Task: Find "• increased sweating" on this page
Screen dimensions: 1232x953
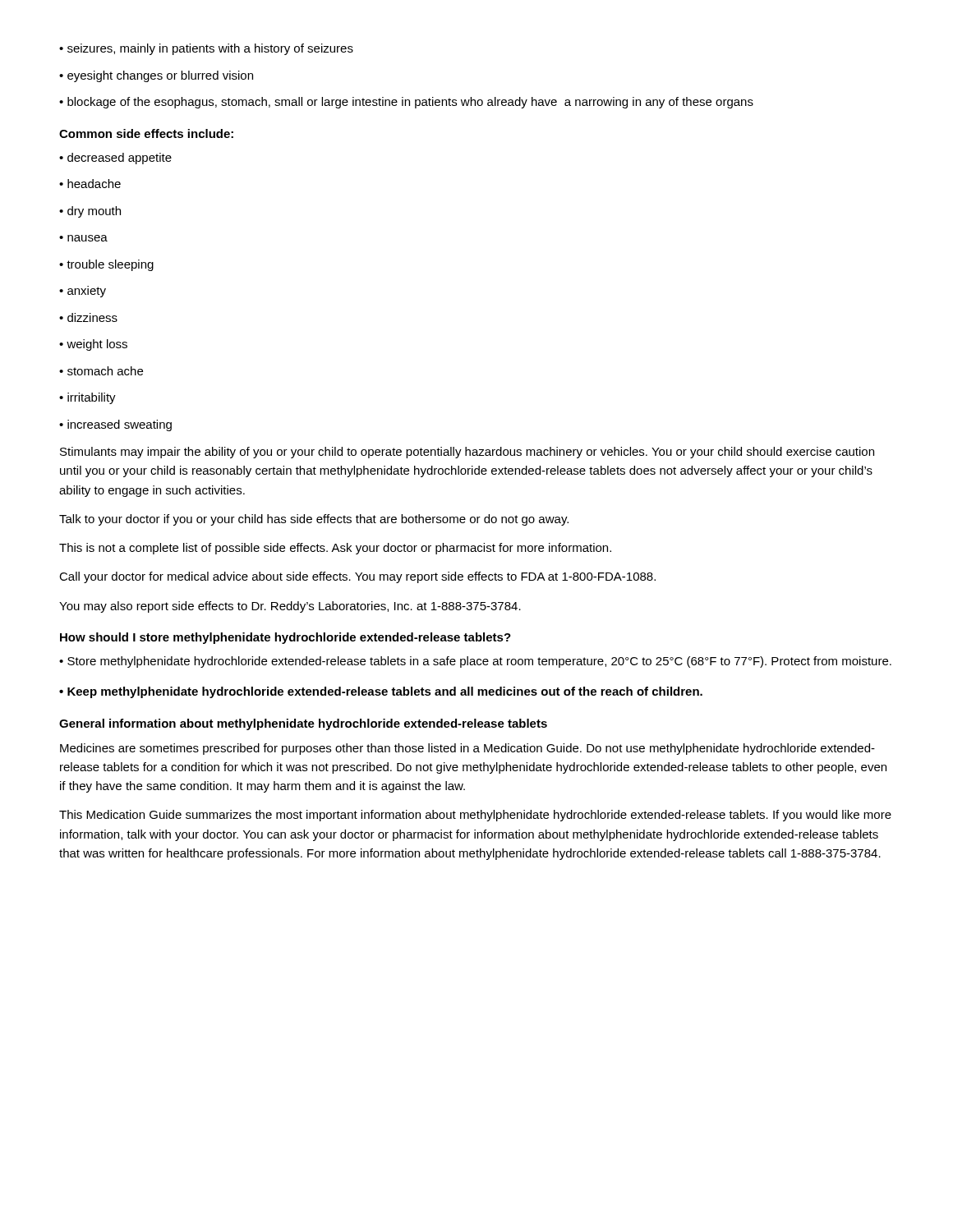Action: [116, 424]
